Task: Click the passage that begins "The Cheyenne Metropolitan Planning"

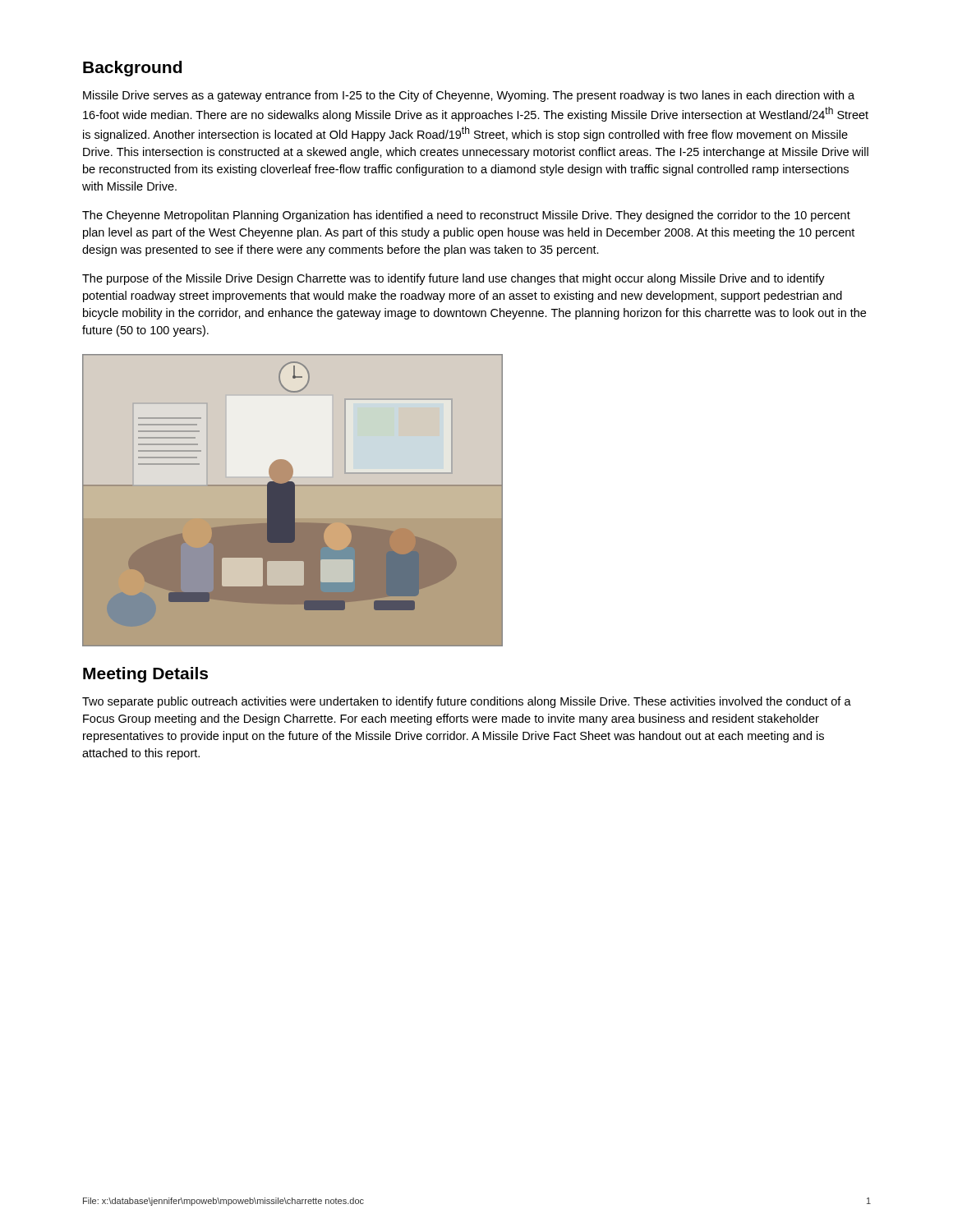Action: click(x=468, y=232)
